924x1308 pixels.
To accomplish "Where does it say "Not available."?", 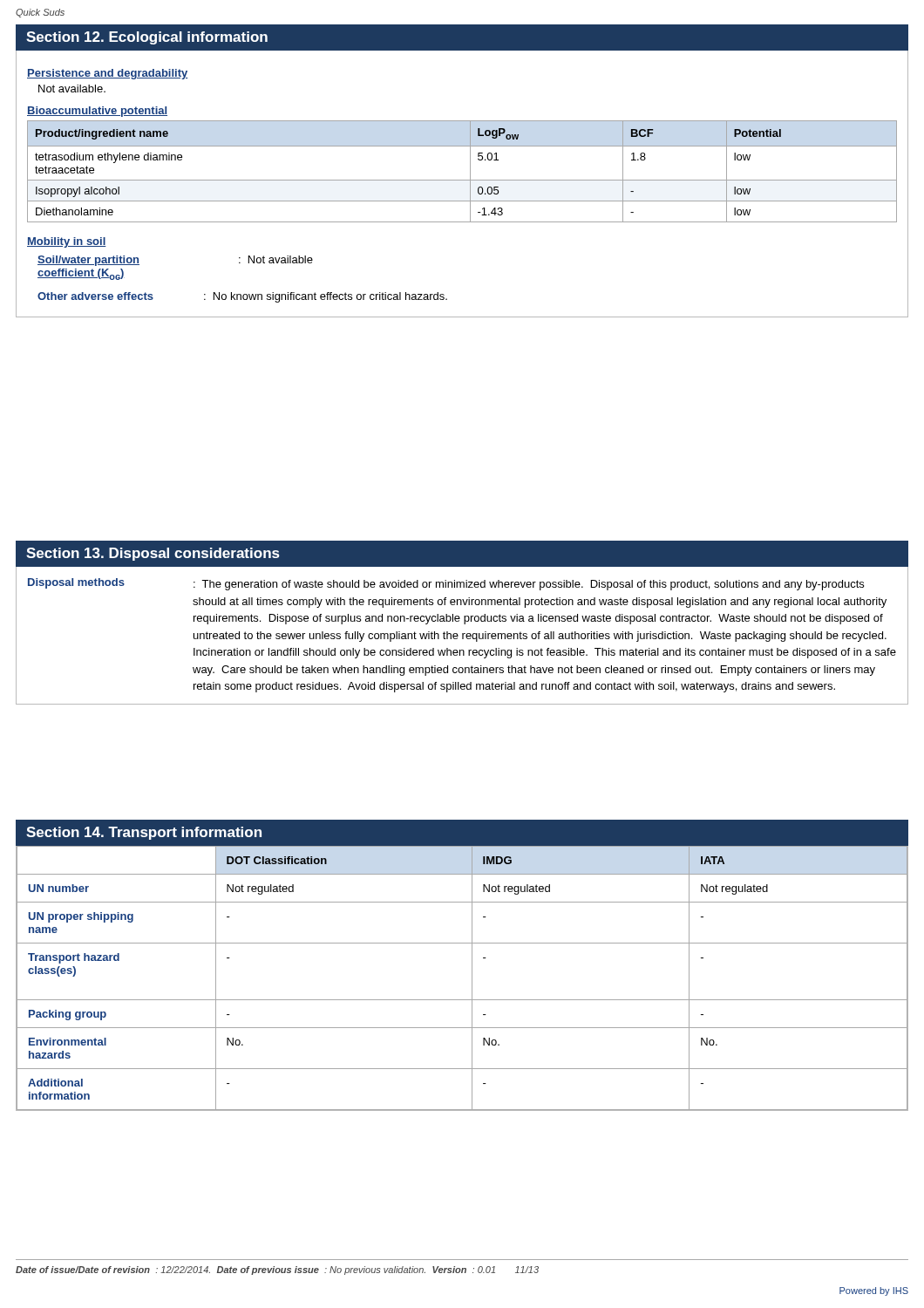I will coord(72,89).
